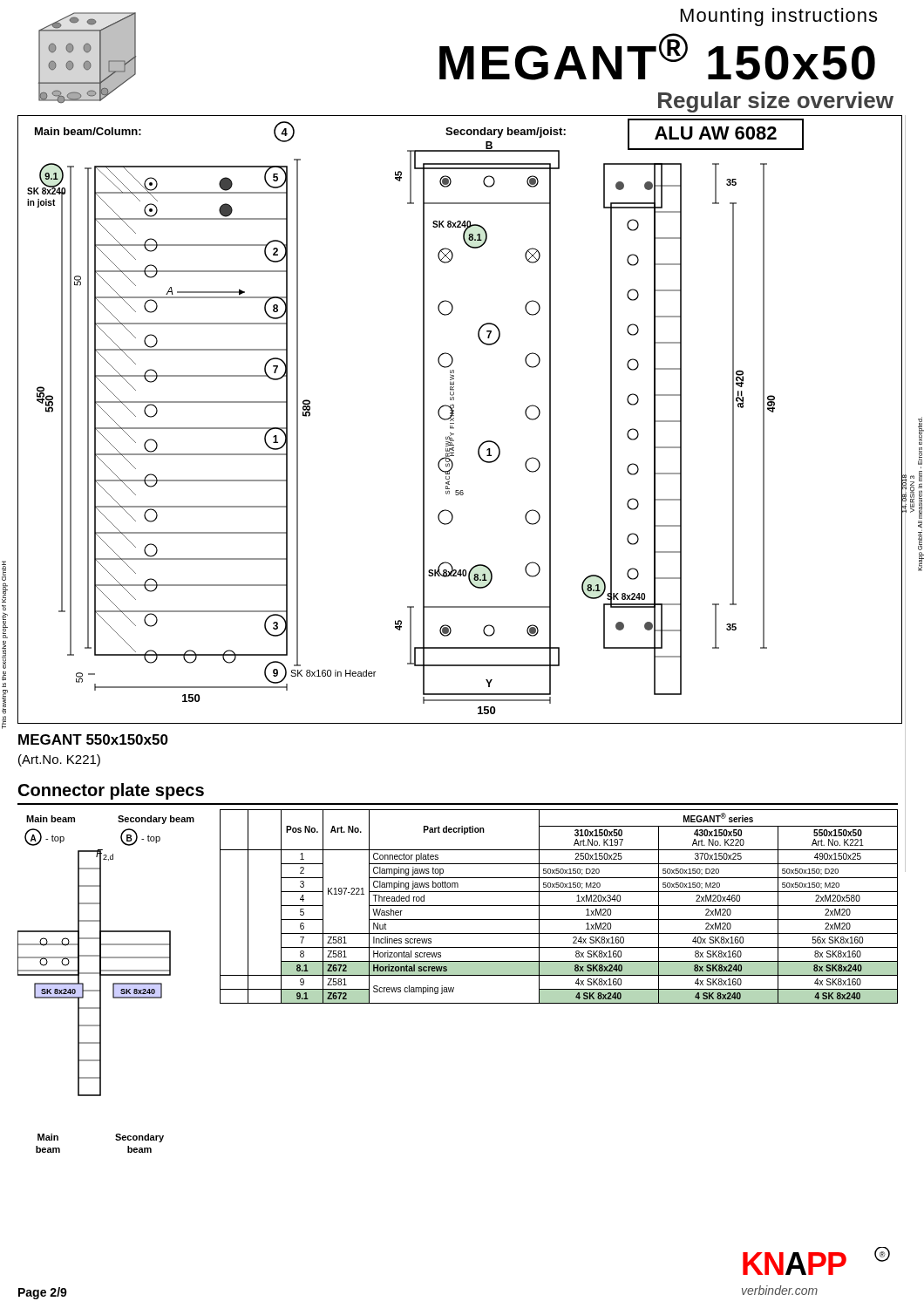Screen dimensions: 1308x924
Task: Click on the logo
Action: pos(819,1273)
